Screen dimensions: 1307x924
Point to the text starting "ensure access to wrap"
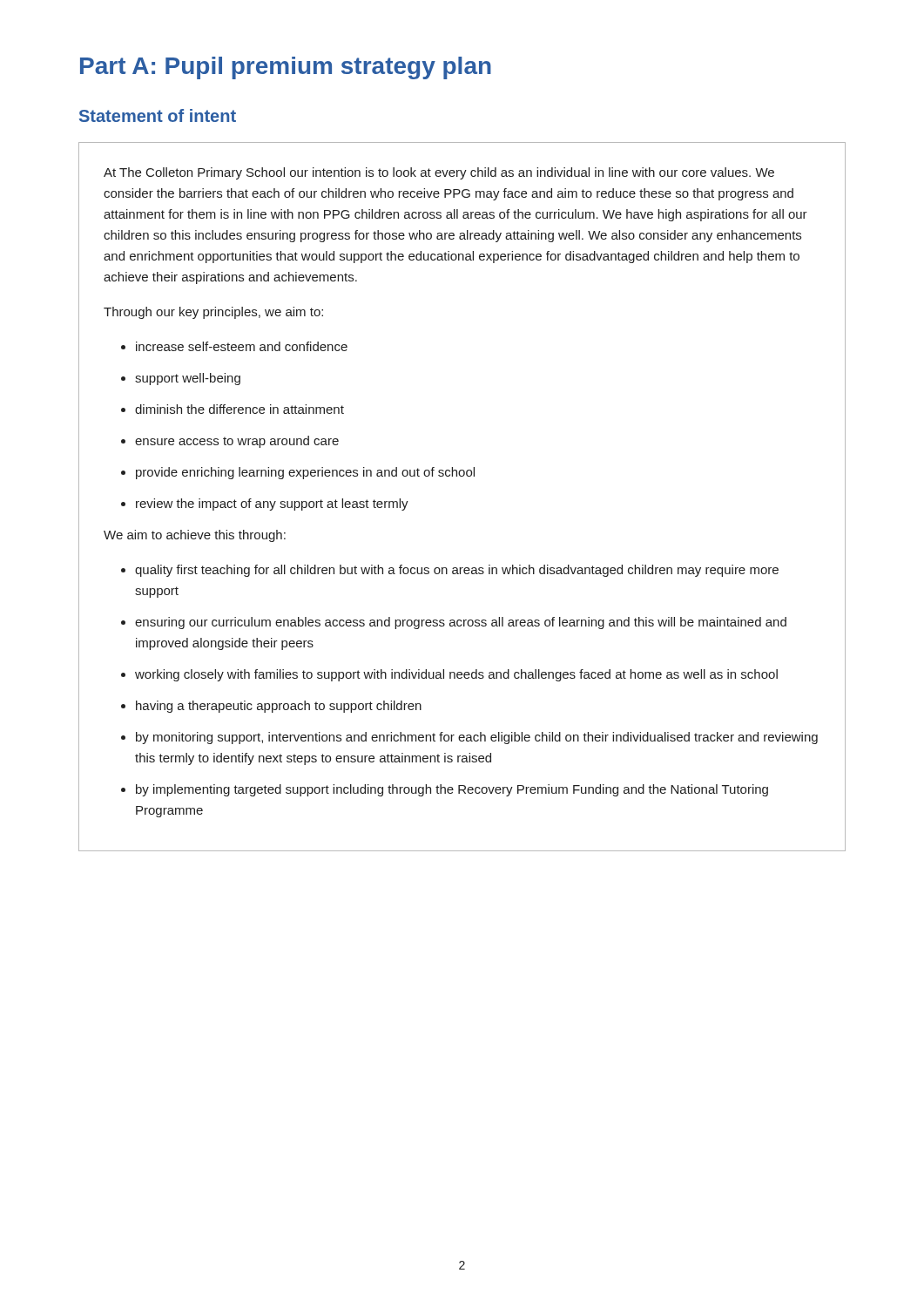point(237,440)
